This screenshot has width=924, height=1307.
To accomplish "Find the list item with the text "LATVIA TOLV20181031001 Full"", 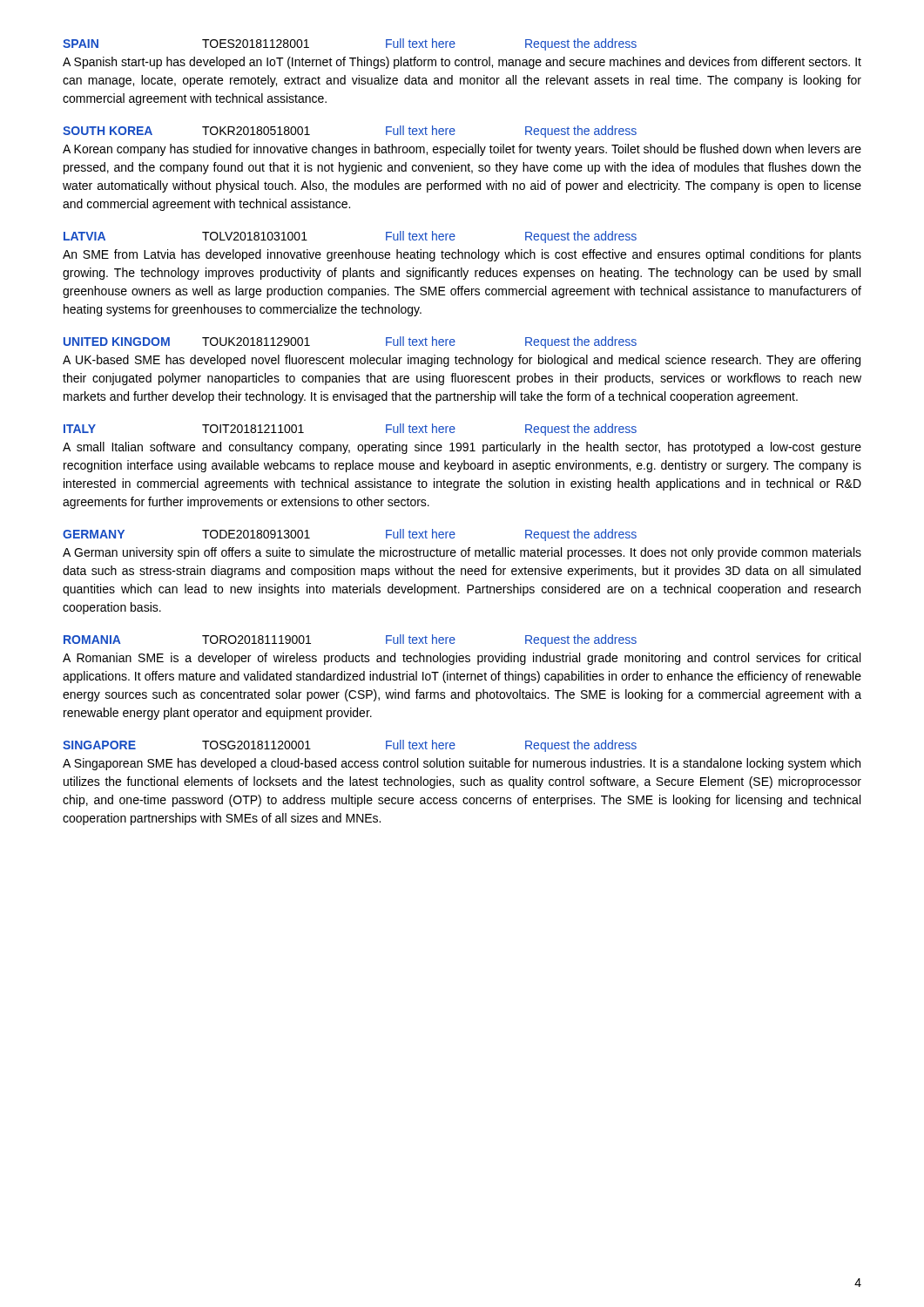I will 462,274.
